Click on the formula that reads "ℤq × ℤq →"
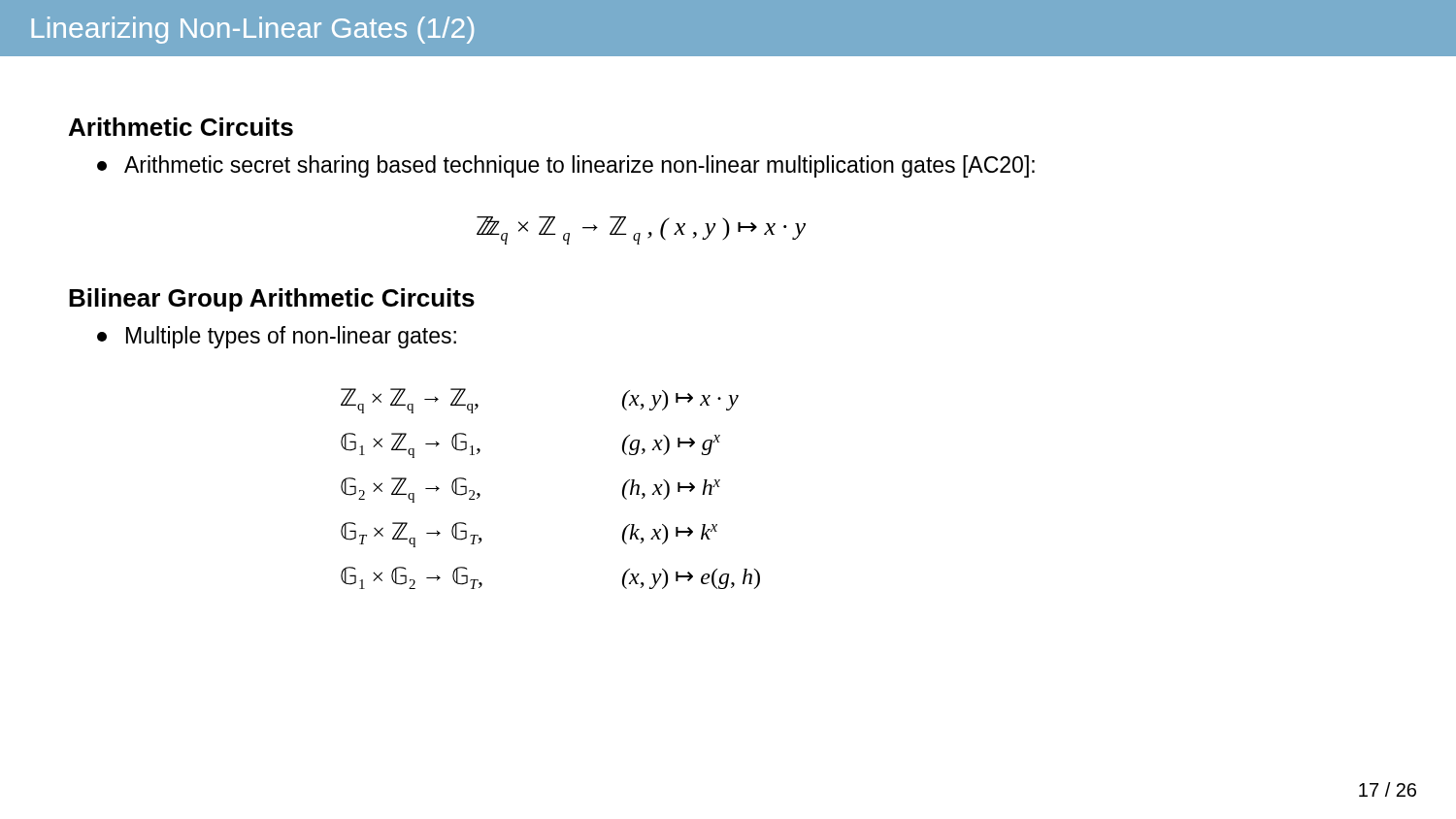Screen dimensions: 819x1456 (x=655, y=482)
